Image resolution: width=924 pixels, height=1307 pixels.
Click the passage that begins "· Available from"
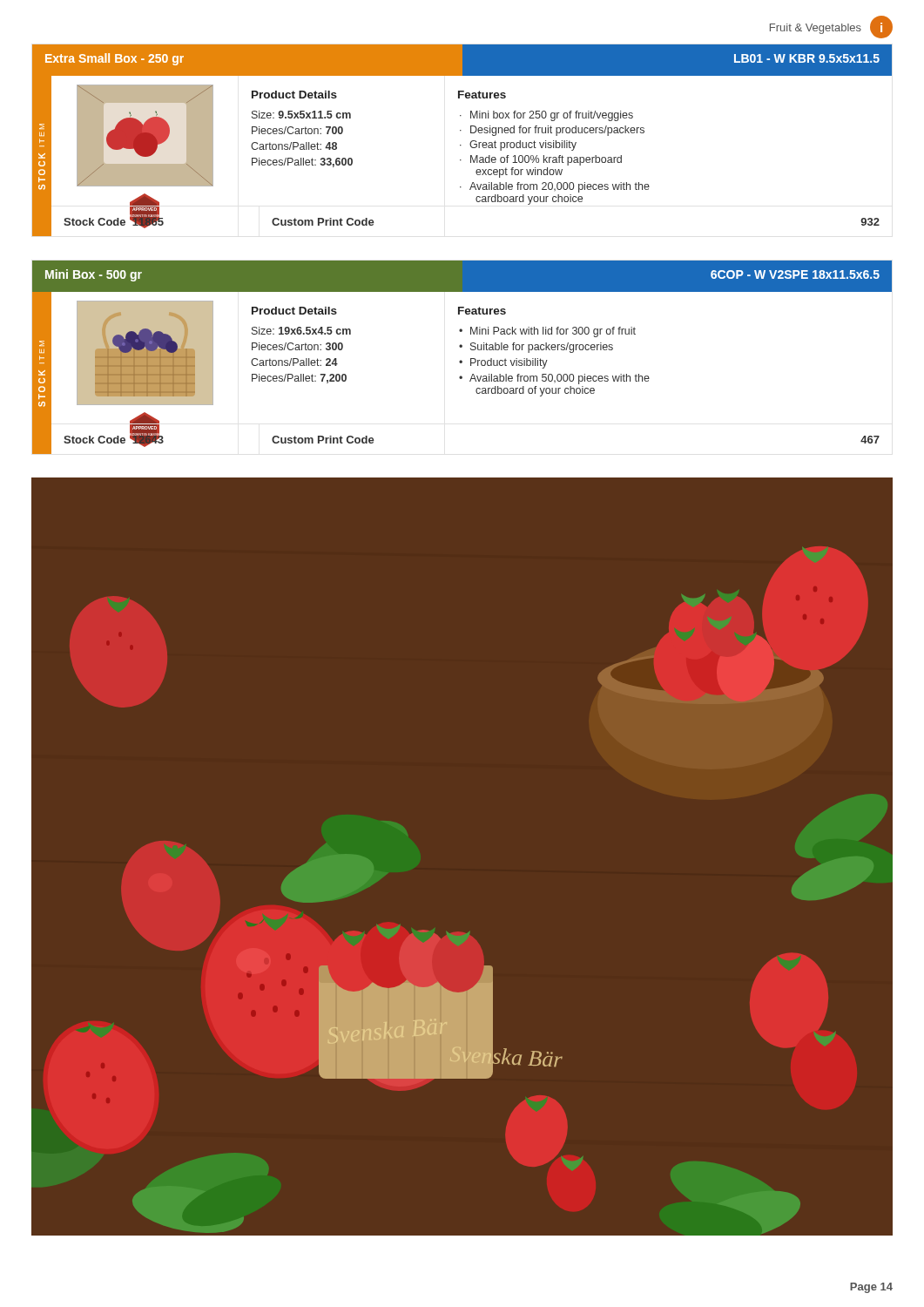pyautogui.click(x=554, y=193)
